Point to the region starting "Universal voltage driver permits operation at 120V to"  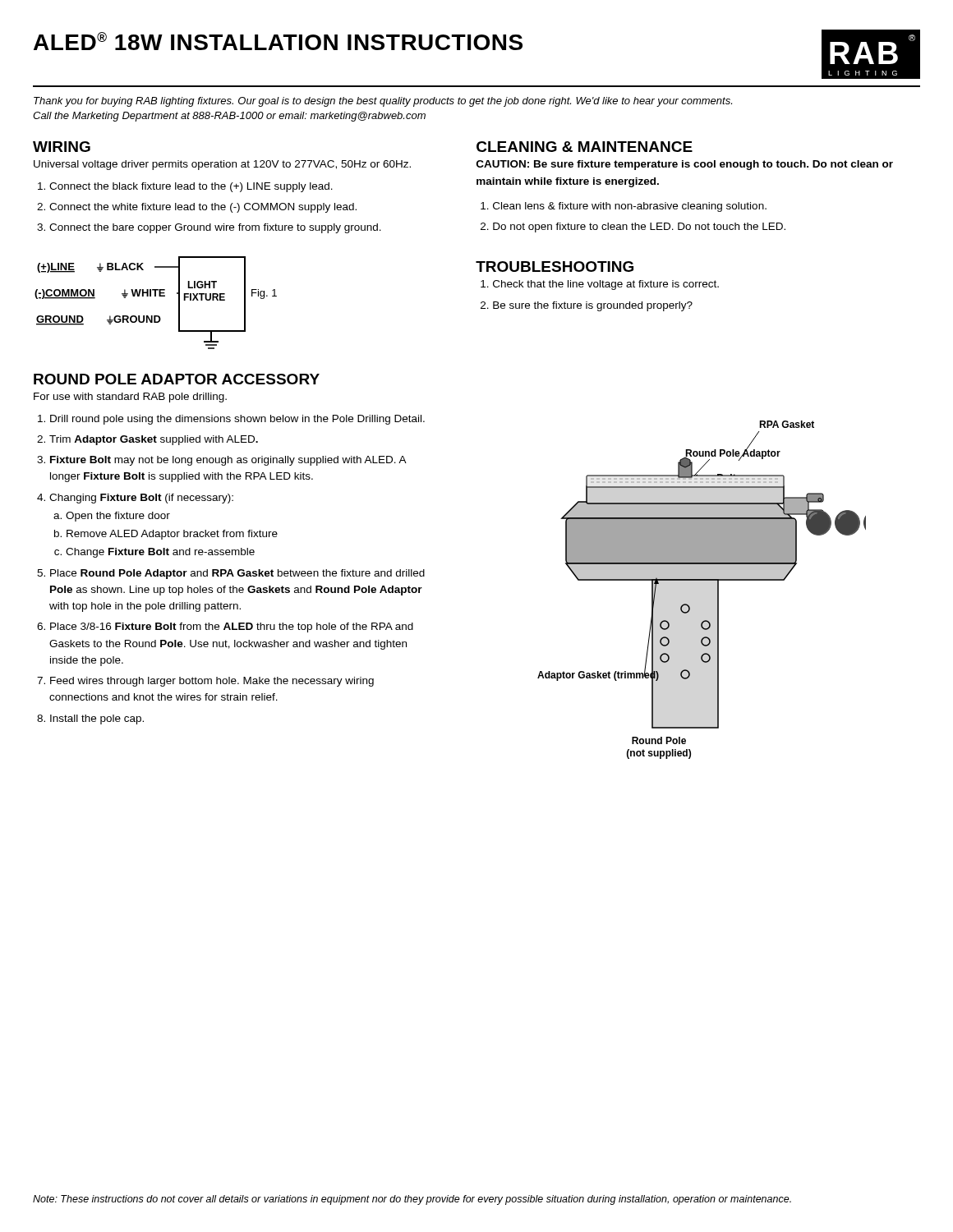[x=222, y=164]
